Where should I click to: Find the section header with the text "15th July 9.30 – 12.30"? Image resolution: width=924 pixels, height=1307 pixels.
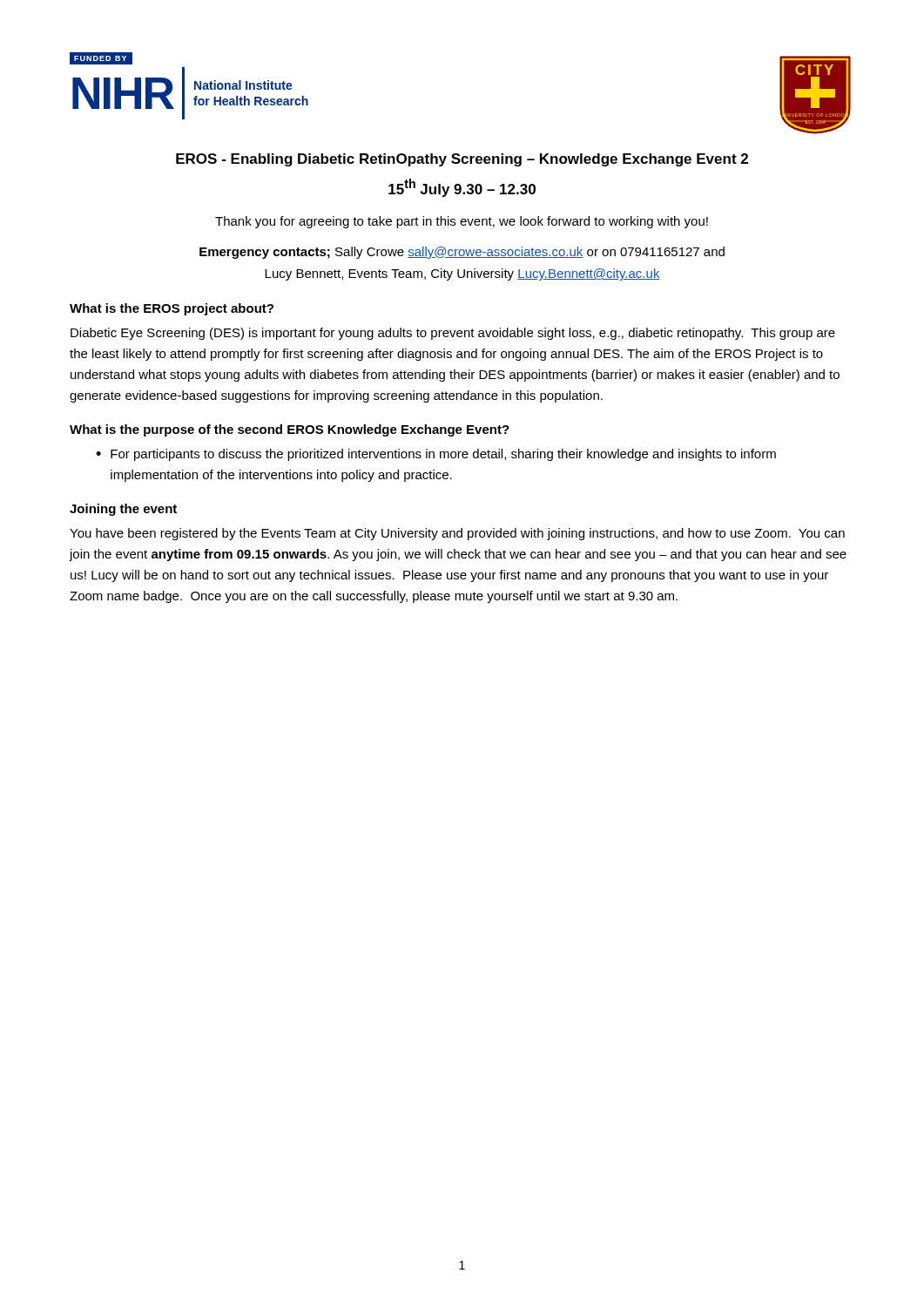(462, 188)
